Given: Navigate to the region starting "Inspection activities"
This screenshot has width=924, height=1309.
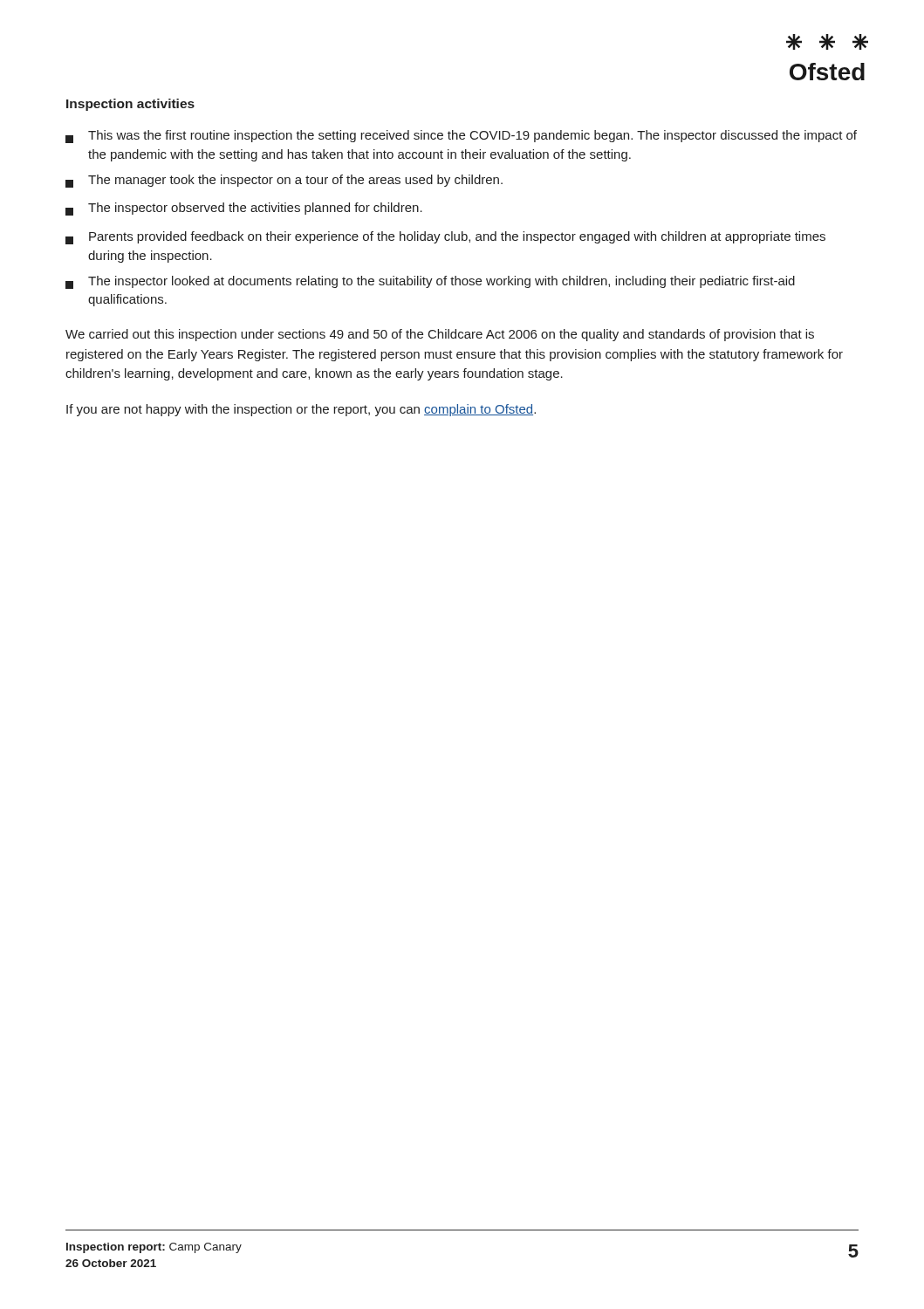Looking at the screenshot, I should 130,103.
